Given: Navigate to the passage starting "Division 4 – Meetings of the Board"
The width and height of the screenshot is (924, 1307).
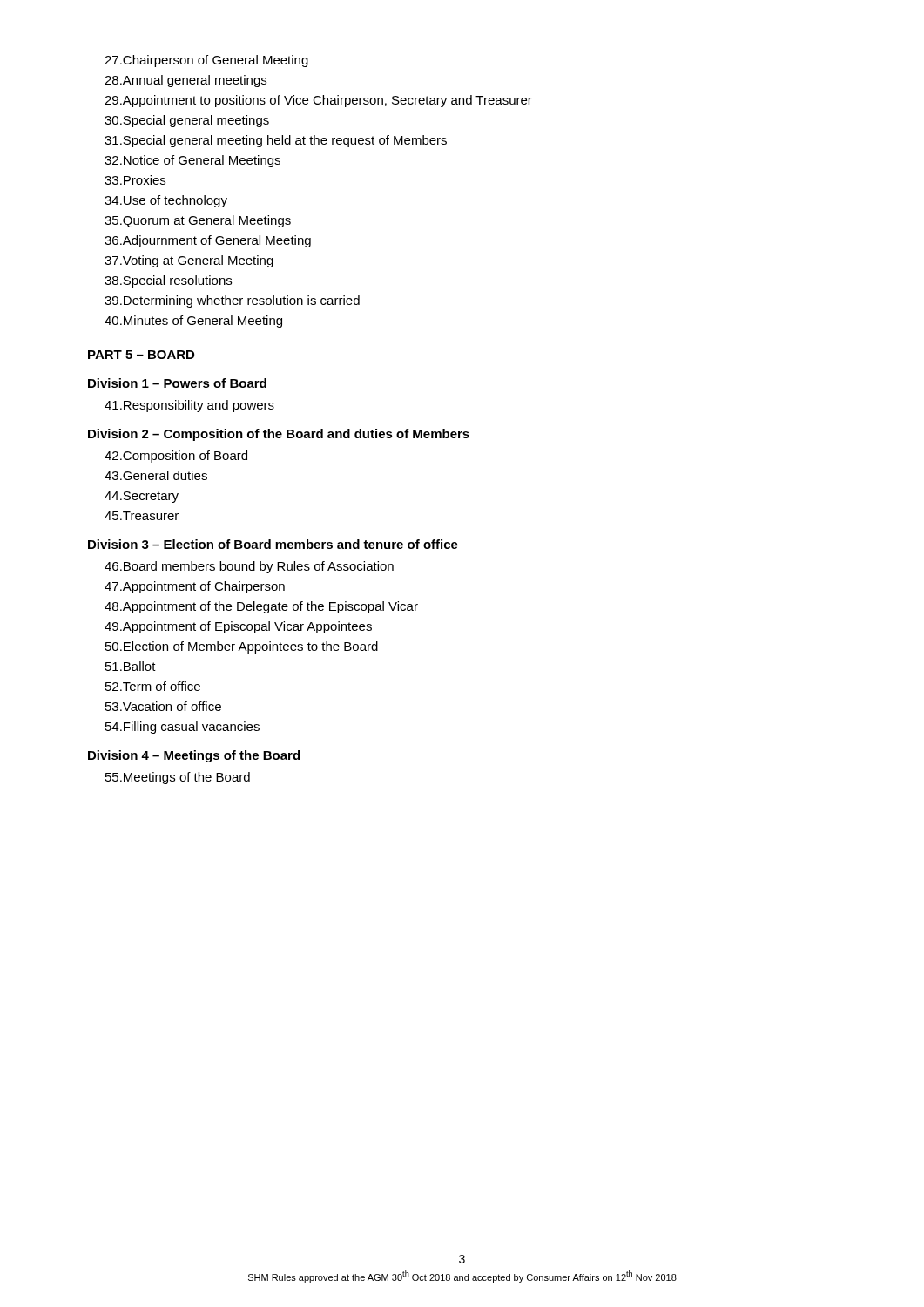Looking at the screenshot, I should click(x=194, y=755).
